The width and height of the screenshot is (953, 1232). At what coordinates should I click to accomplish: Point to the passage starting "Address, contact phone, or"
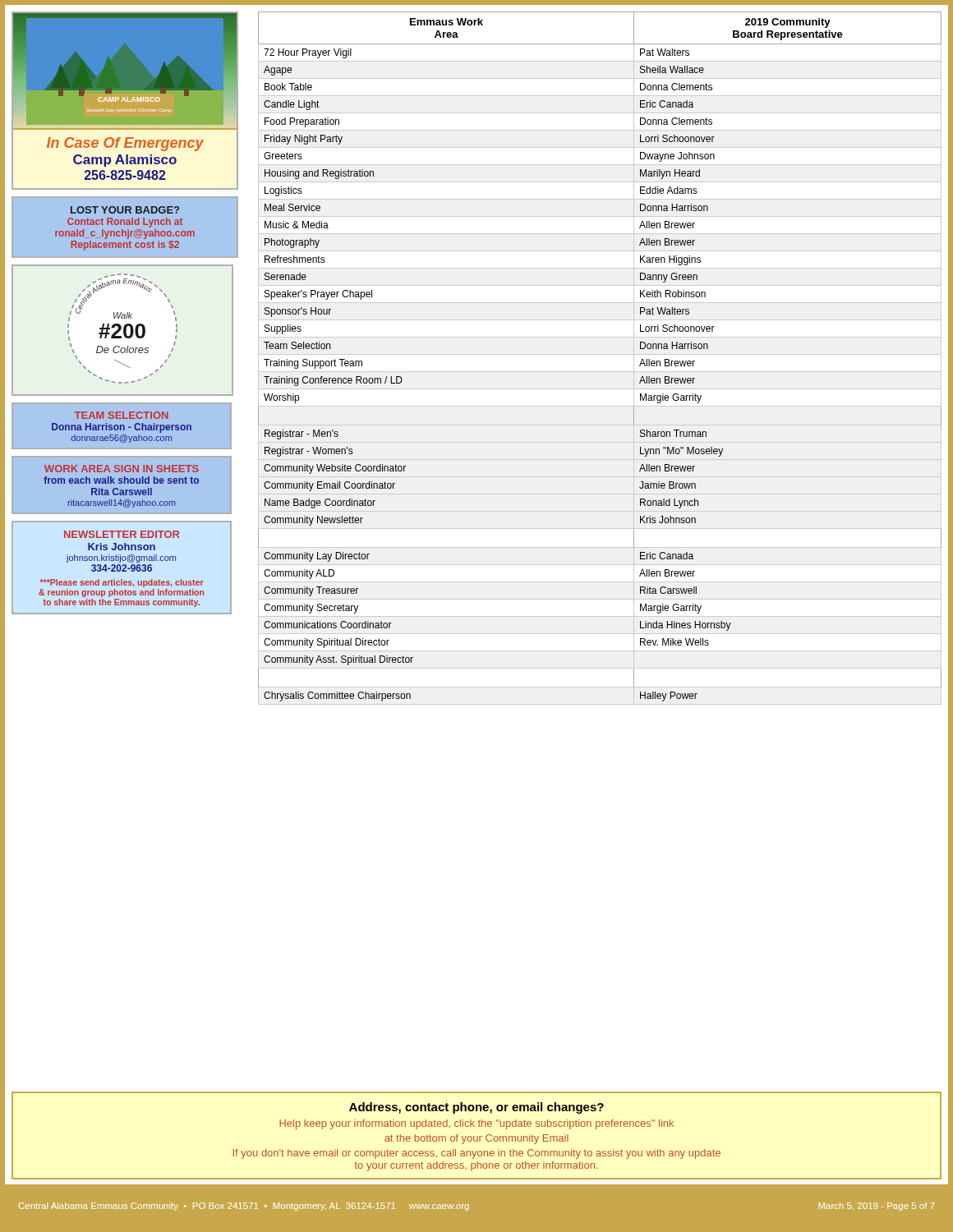pos(476,1136)
